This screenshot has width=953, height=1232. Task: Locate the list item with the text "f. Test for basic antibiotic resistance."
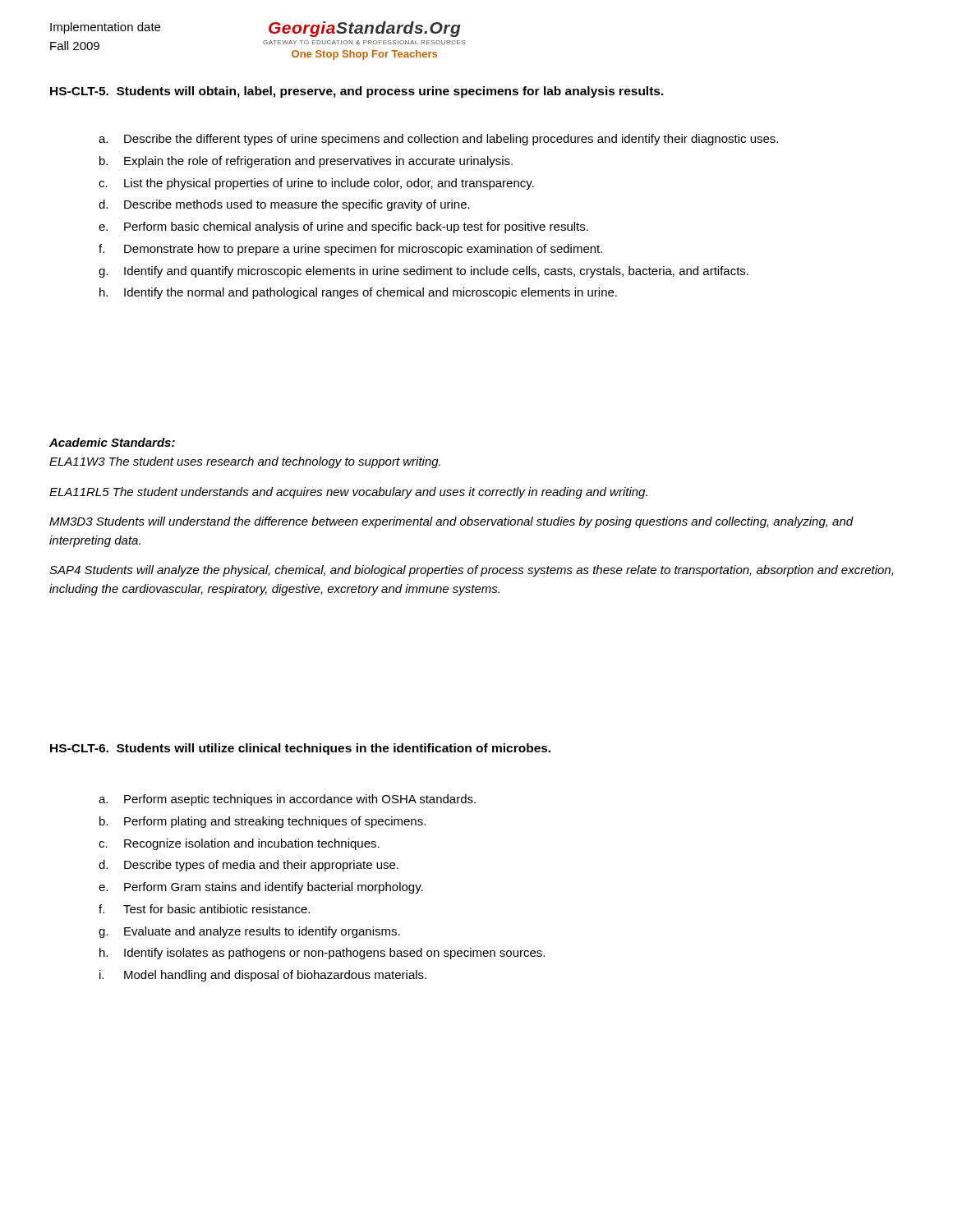[x=204, y=909]
